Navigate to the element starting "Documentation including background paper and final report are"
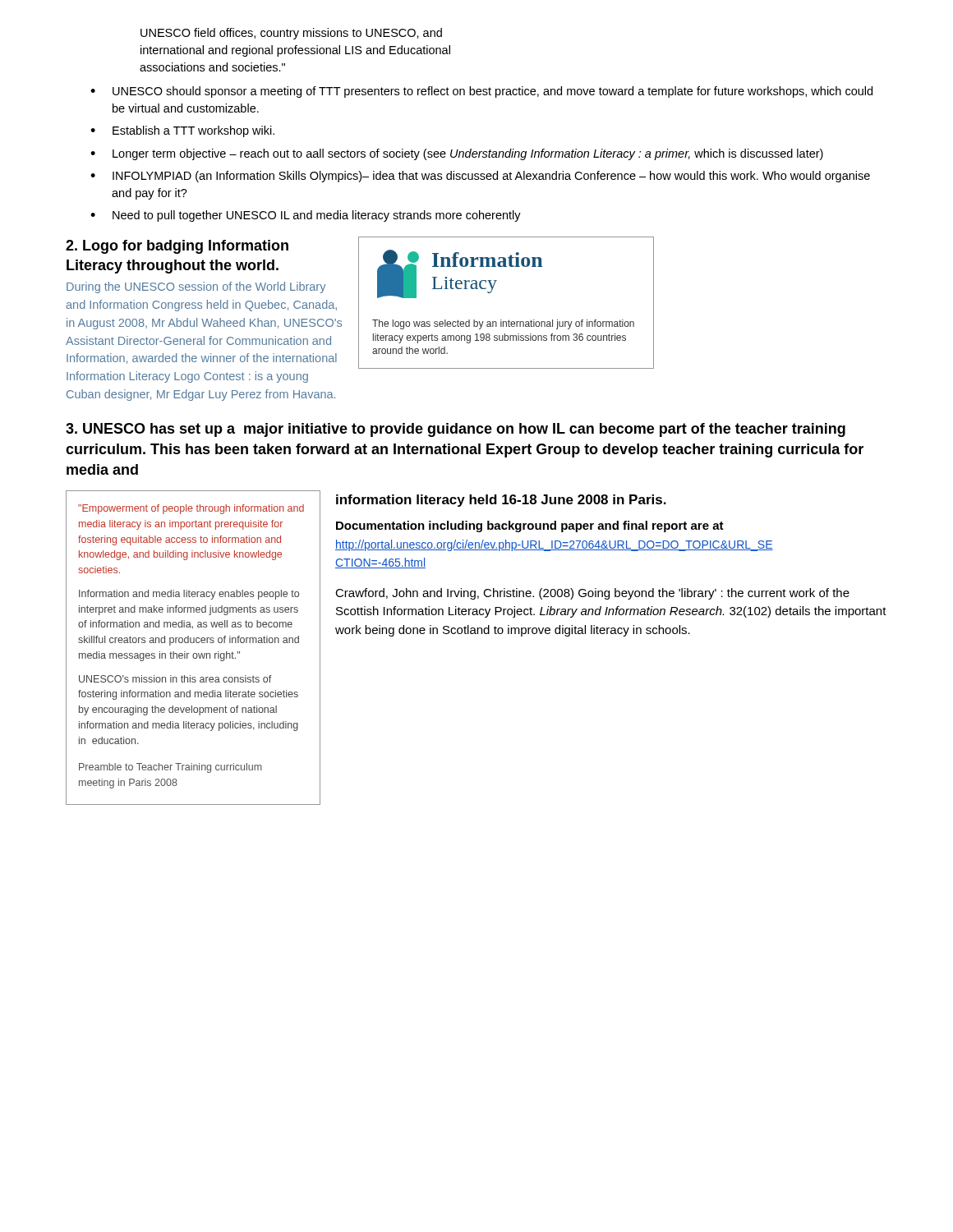Image resolution: width=953 pixels, height=1232 pixels. pyautogui.click(x=554, y=544)
